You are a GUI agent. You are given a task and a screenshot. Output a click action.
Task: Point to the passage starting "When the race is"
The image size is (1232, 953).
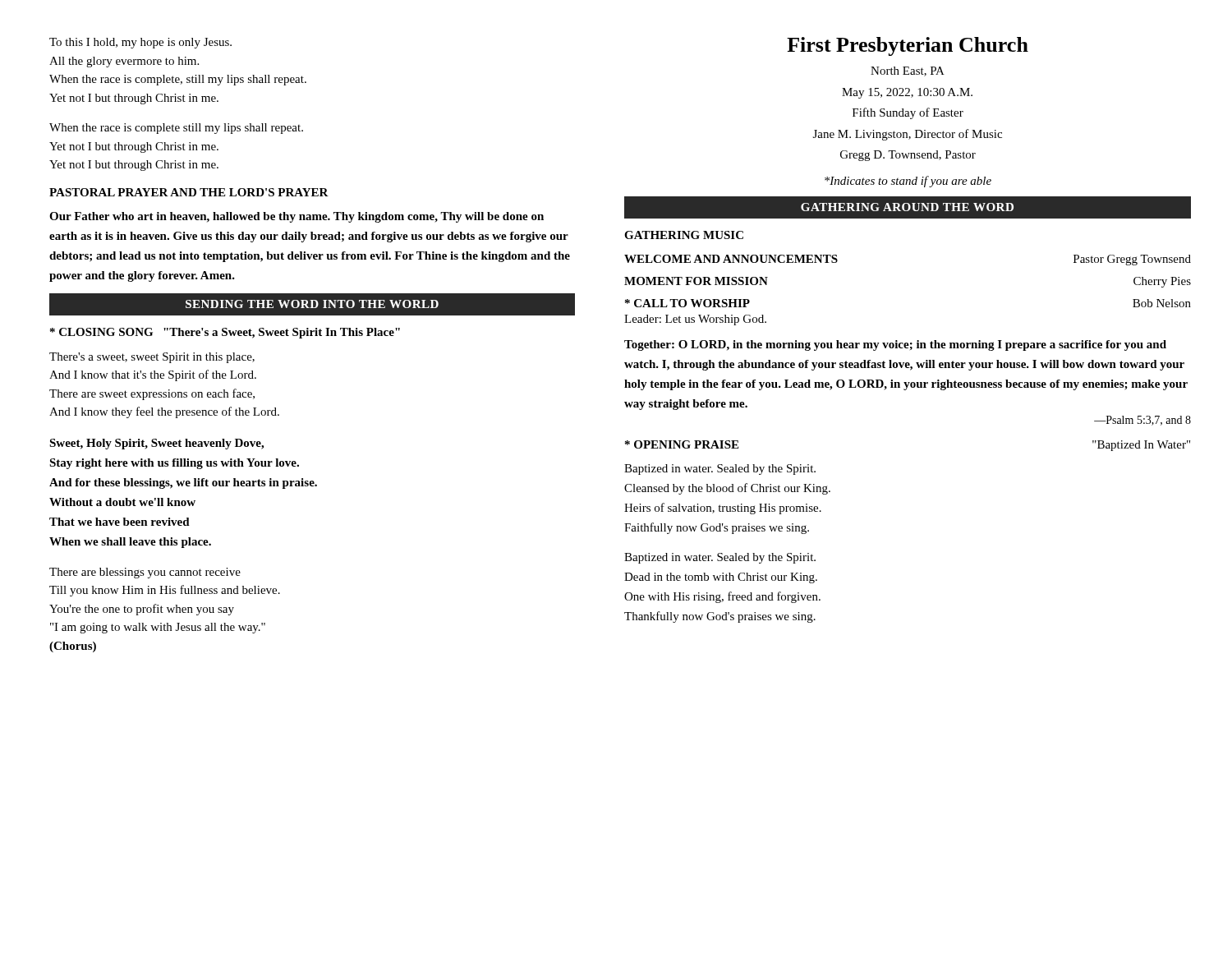[x=177, y=146]
